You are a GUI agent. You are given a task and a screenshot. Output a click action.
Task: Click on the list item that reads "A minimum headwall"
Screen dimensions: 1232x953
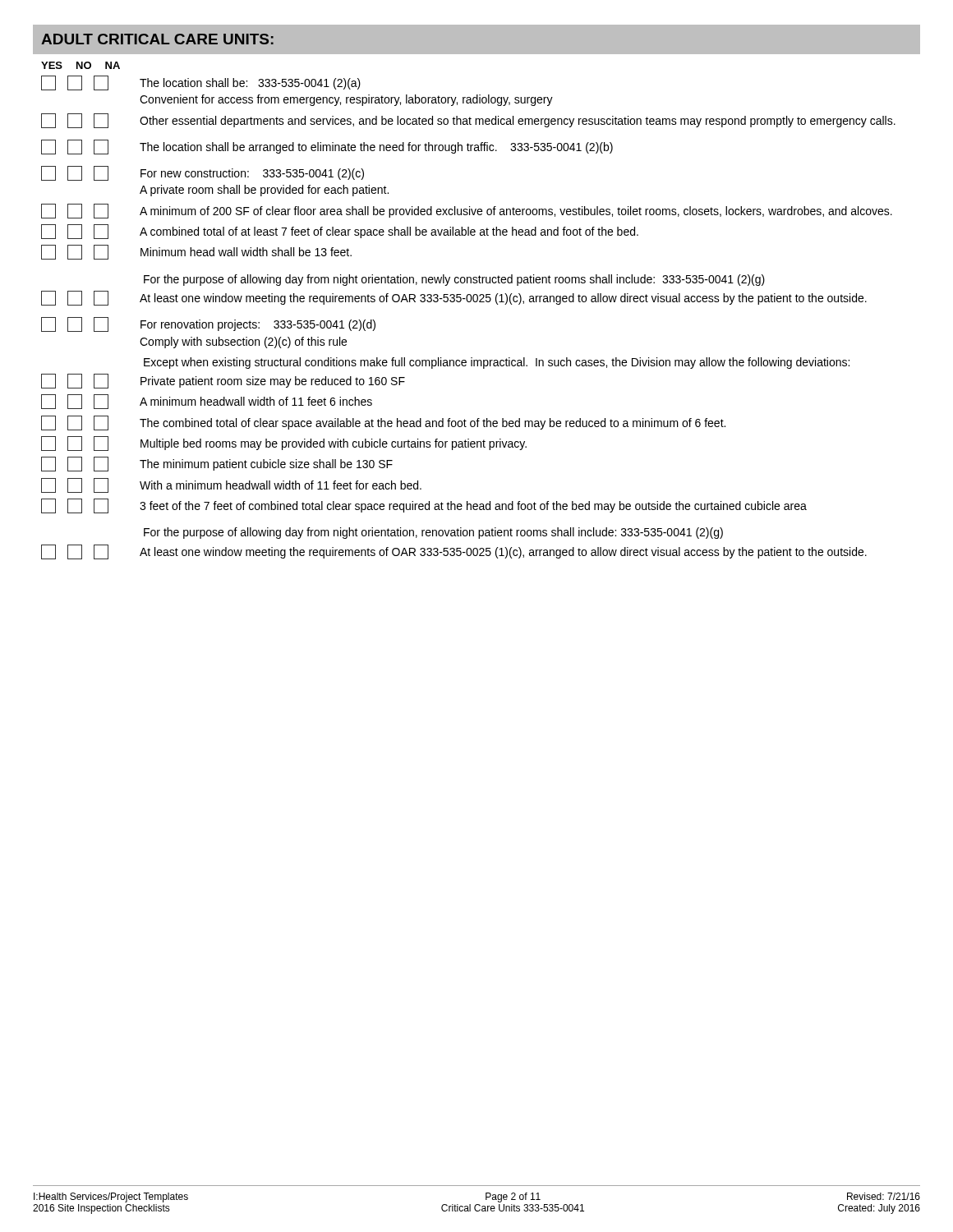pyautogui.click(x=207, y=402)
